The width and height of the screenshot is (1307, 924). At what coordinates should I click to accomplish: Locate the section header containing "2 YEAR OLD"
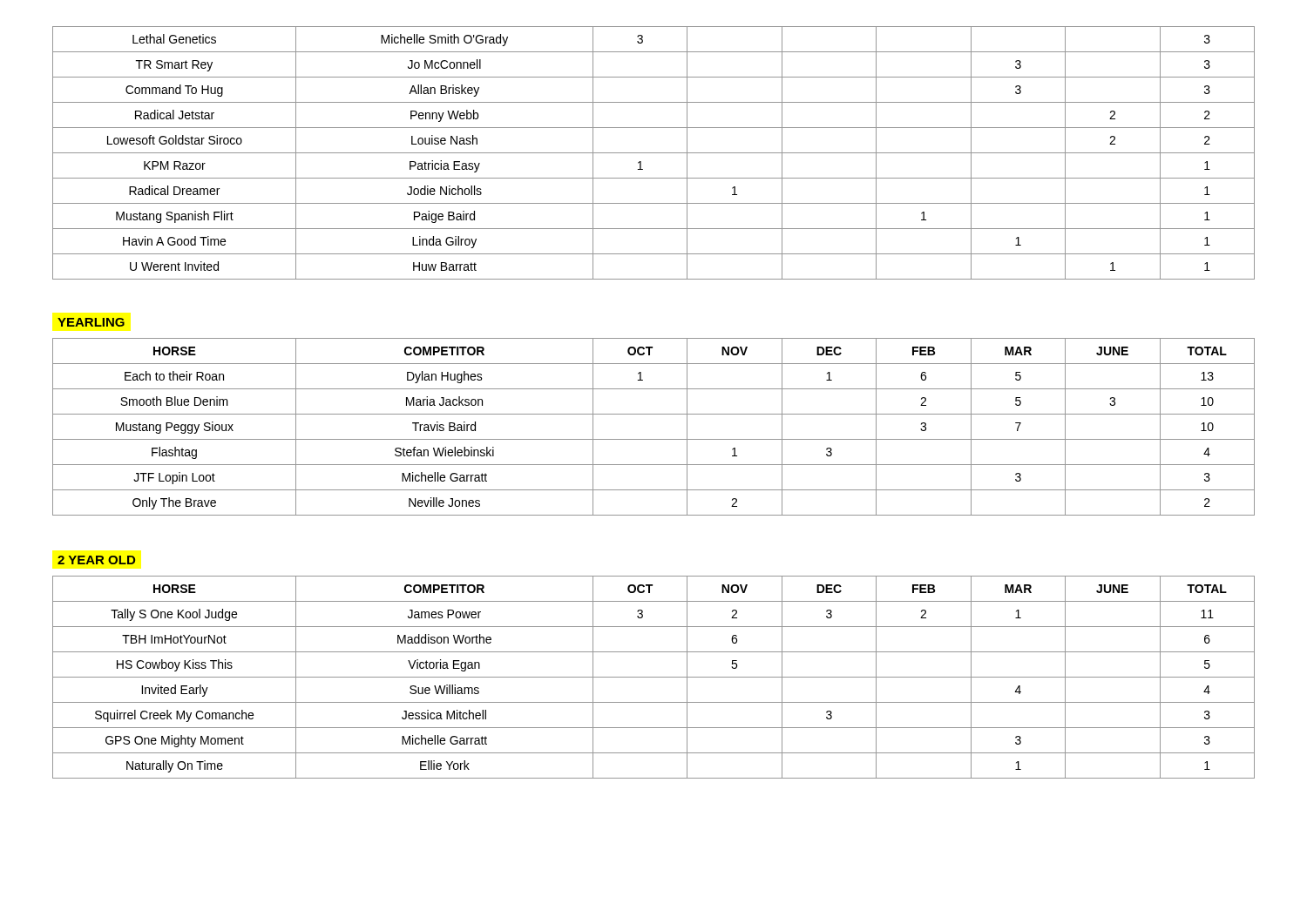97,560
